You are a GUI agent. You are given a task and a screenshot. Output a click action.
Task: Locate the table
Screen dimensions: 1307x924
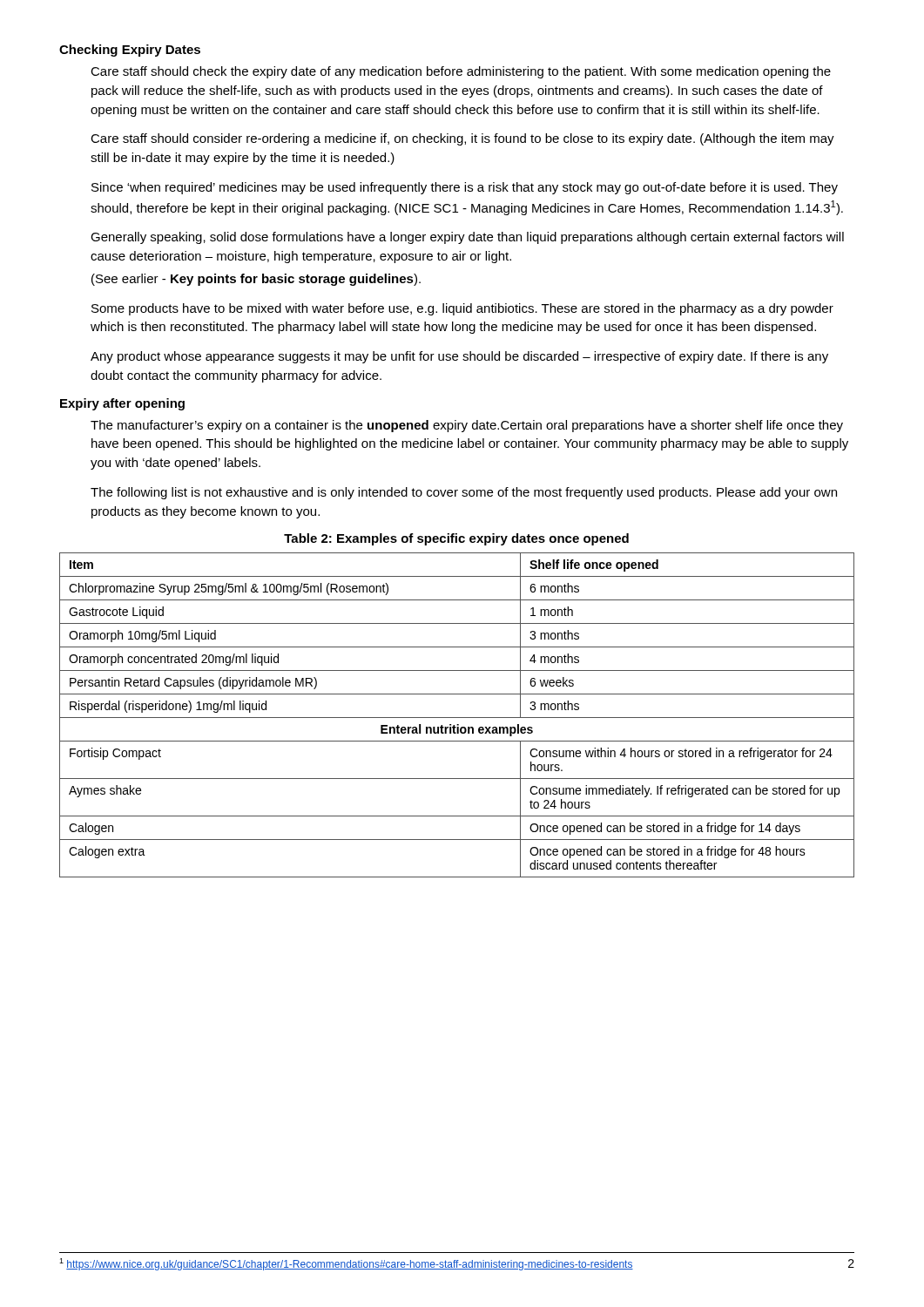tap(457, 715)
